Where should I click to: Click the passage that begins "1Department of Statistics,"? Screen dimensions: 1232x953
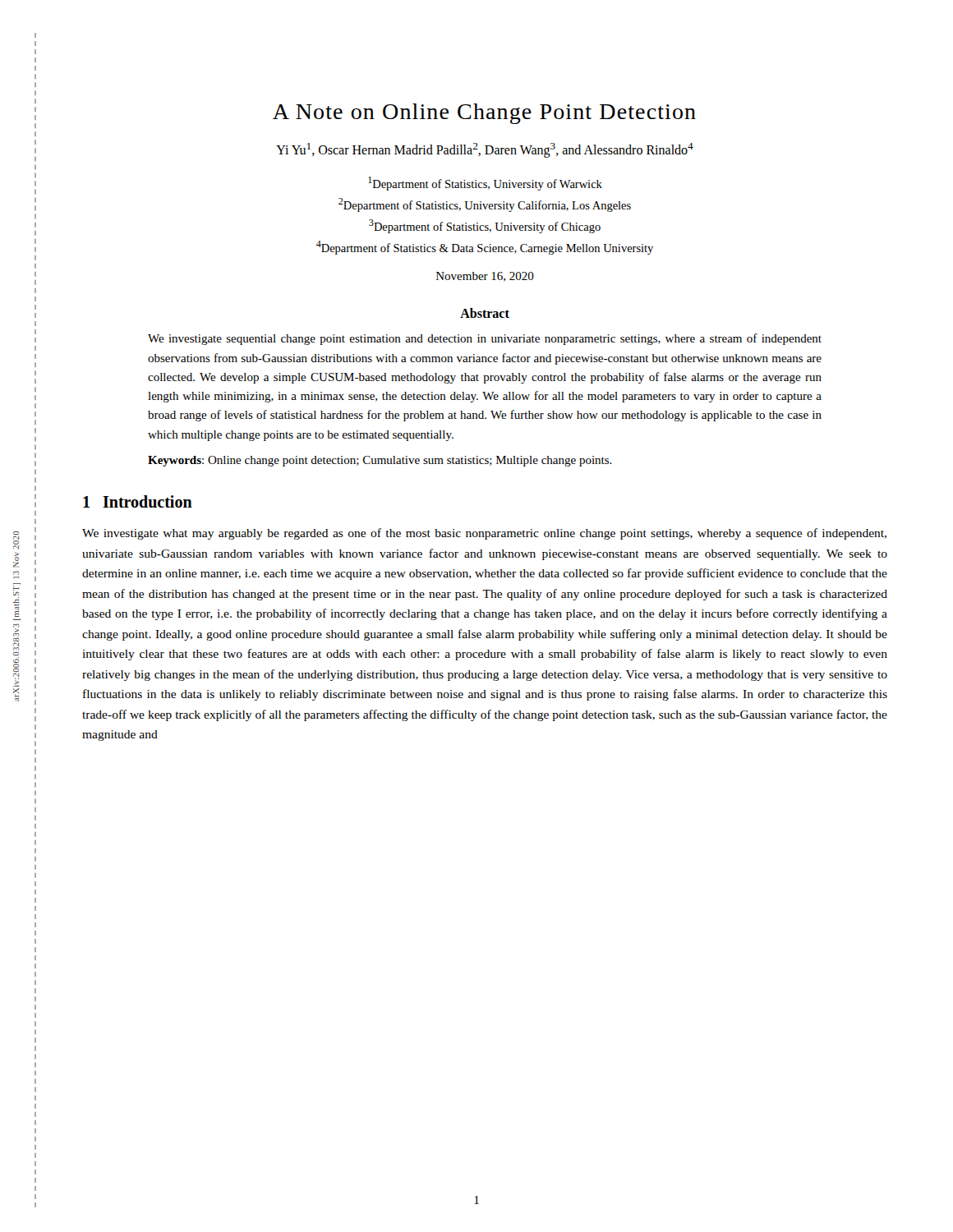(485, 215)
